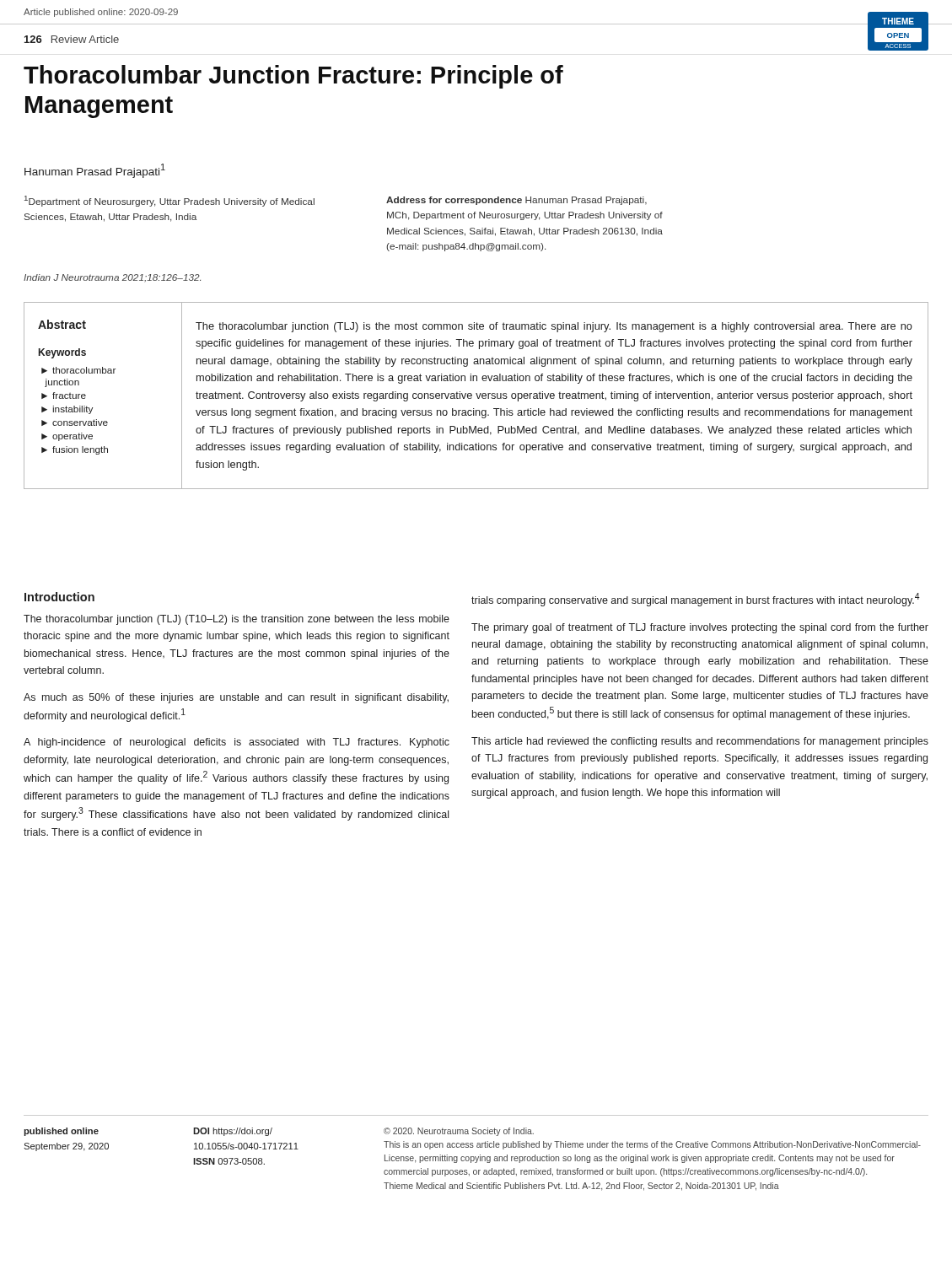Locate the text "Hanuman Prasad Prajapati1"
This screenshot has height=1265, width=952.
point(95,170)
